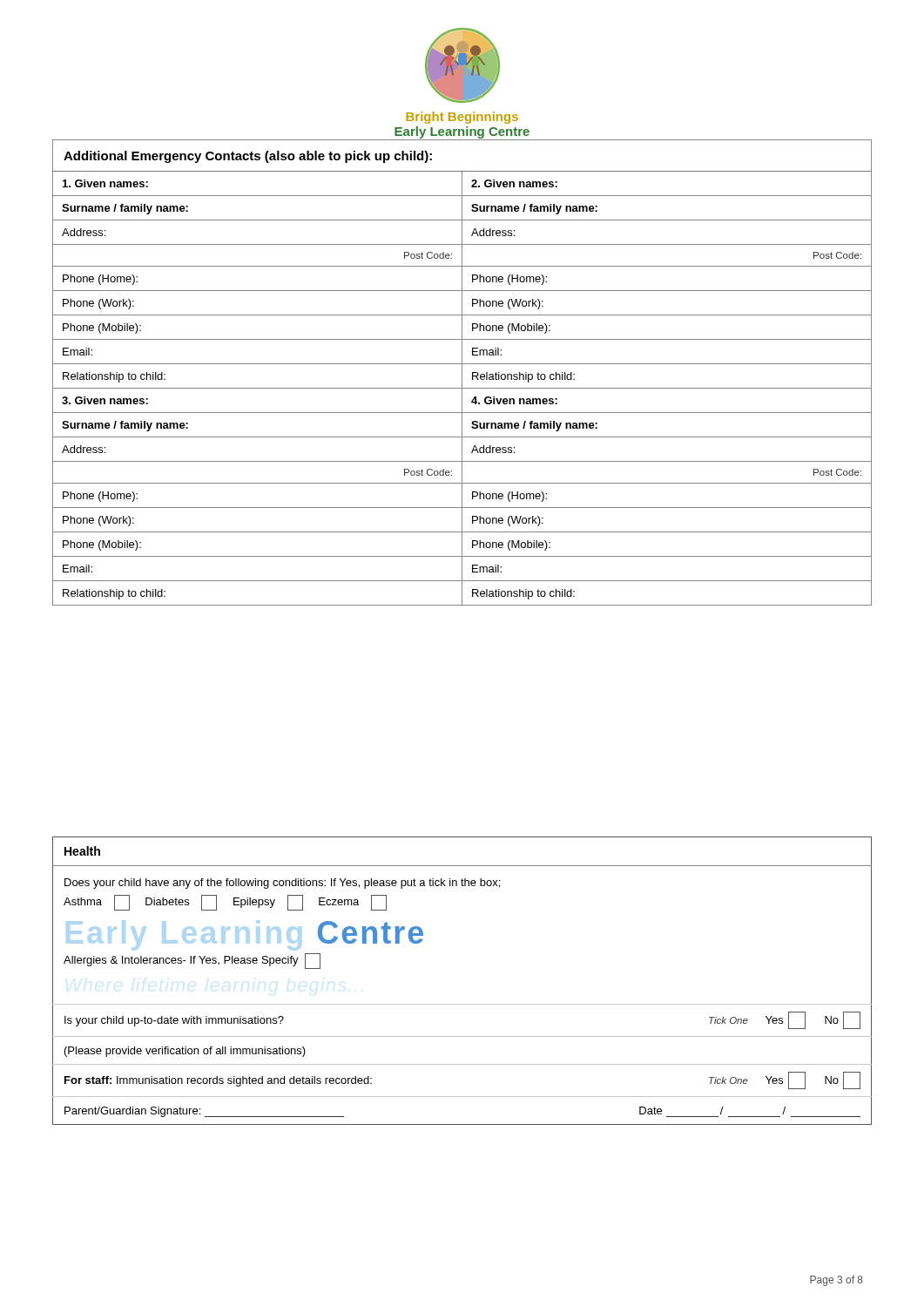Click on the table containing "Health"
924x1307 pixels.
coord(462,981)
